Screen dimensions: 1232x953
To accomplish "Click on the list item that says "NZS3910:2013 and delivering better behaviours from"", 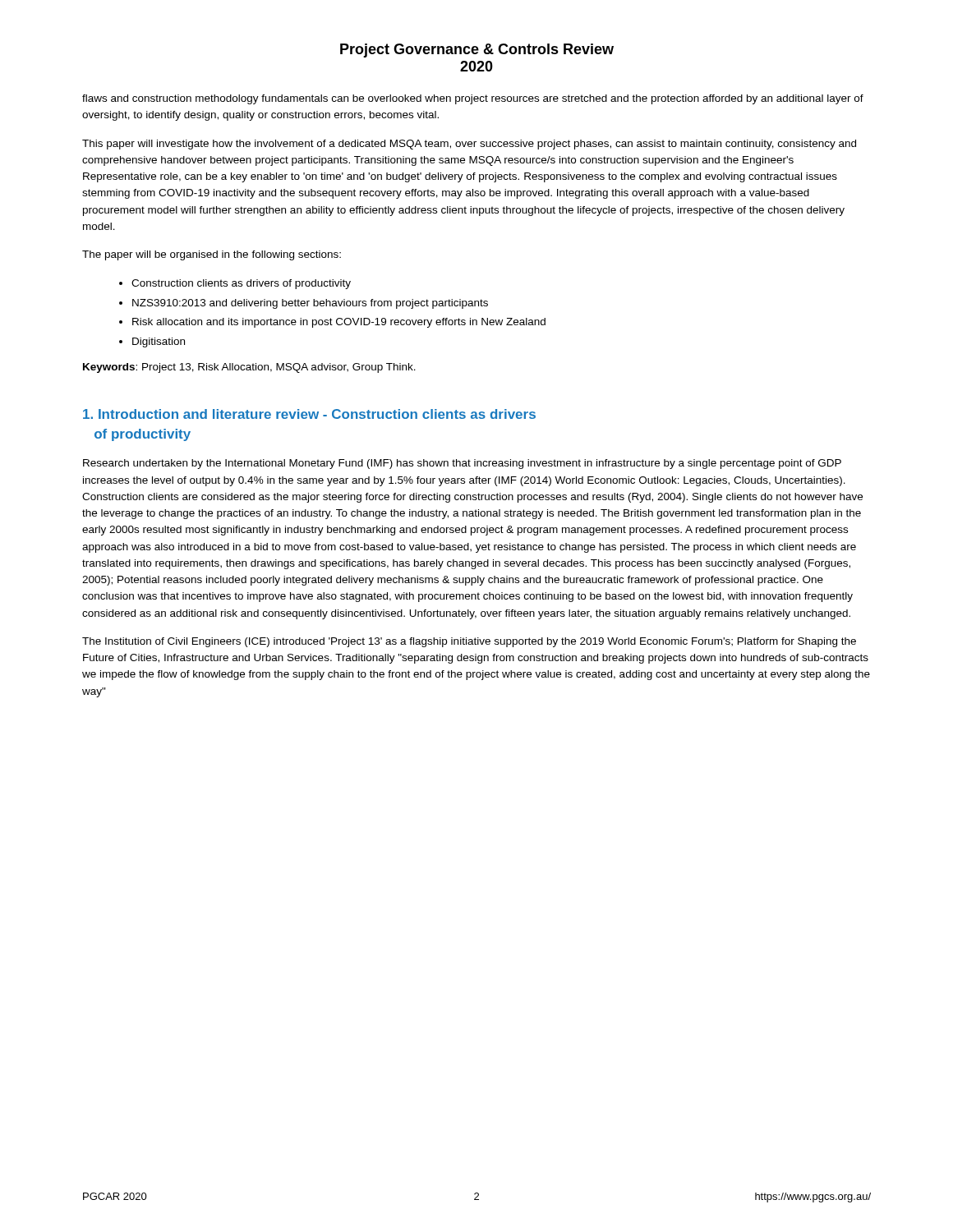I will coord(310,303).
